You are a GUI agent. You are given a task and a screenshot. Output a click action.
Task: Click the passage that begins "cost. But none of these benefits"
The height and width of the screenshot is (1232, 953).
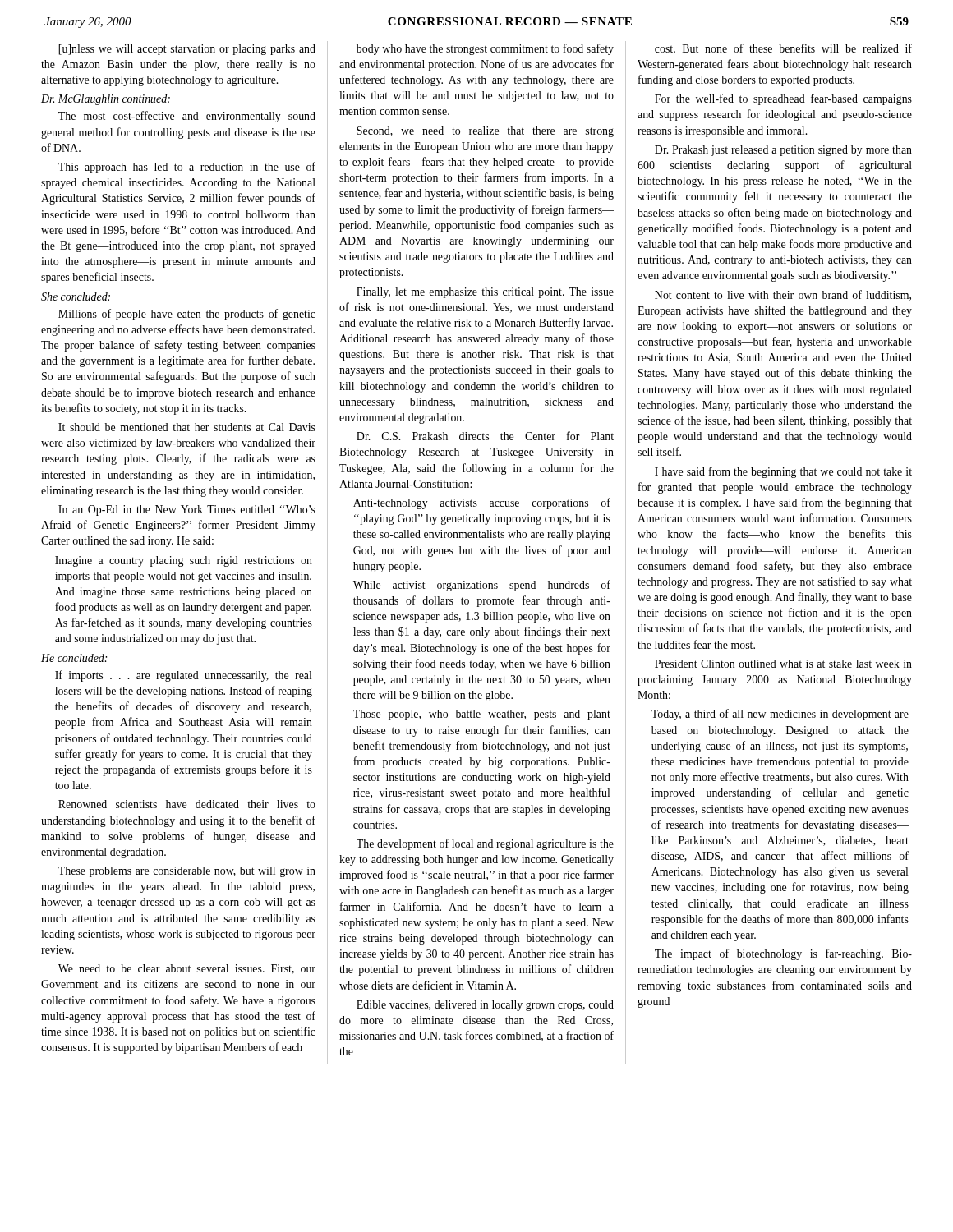[775, 525]
